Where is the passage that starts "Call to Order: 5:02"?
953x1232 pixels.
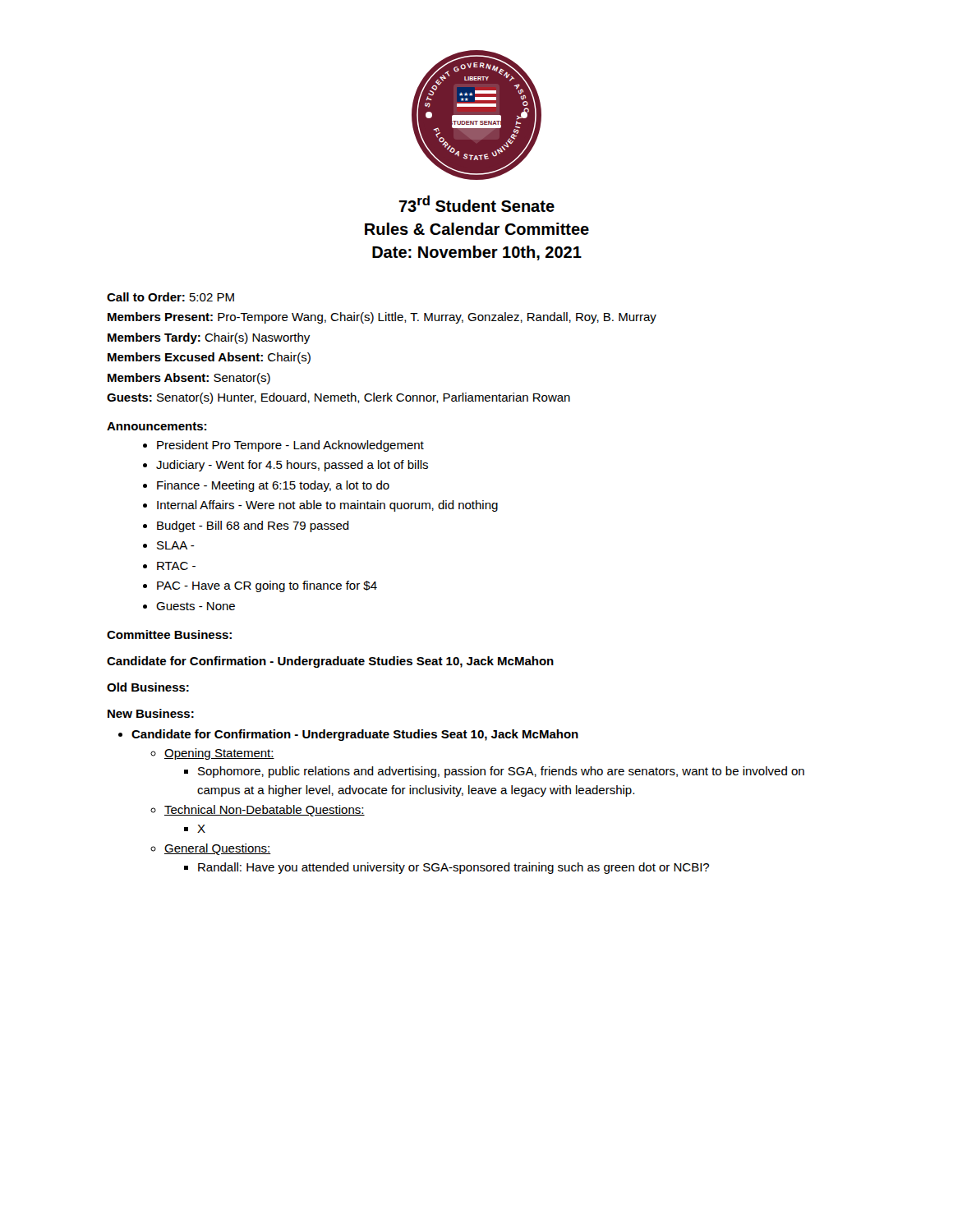tap(170, 297)
